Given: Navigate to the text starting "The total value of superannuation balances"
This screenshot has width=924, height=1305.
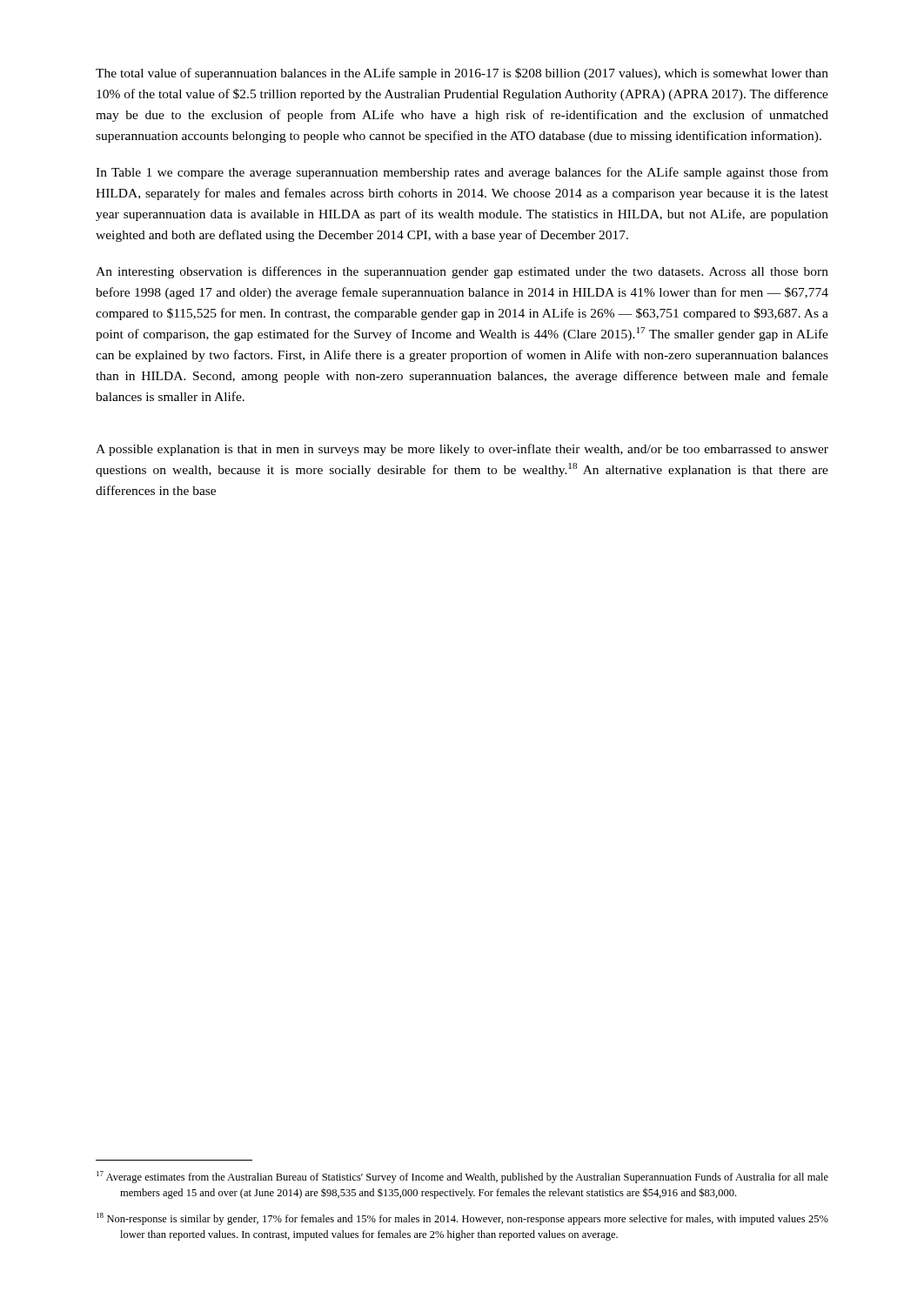Looking at the screenshot, I should point(462,104).
